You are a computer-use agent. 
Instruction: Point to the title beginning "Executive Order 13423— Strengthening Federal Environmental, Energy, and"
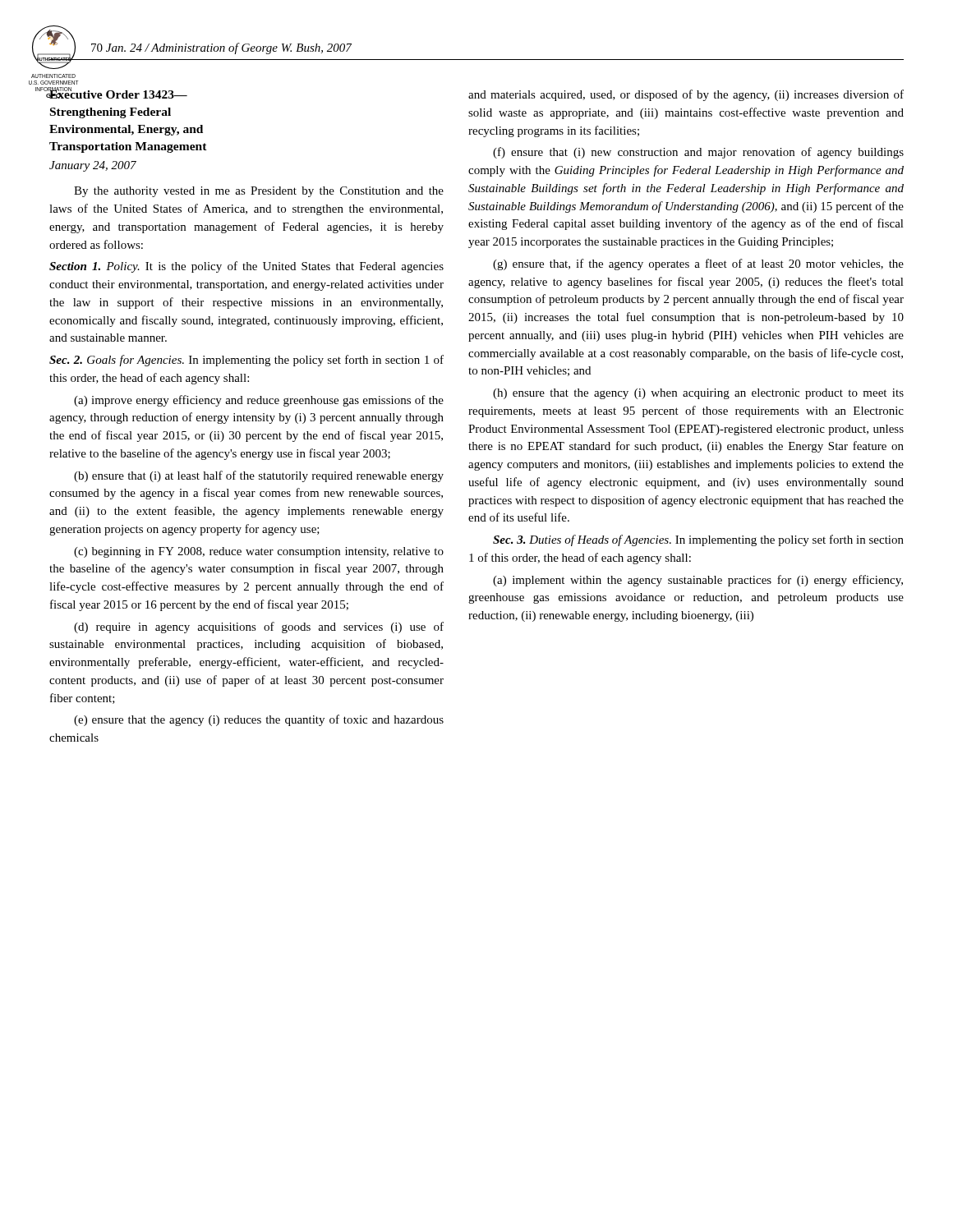click(128, 120)
